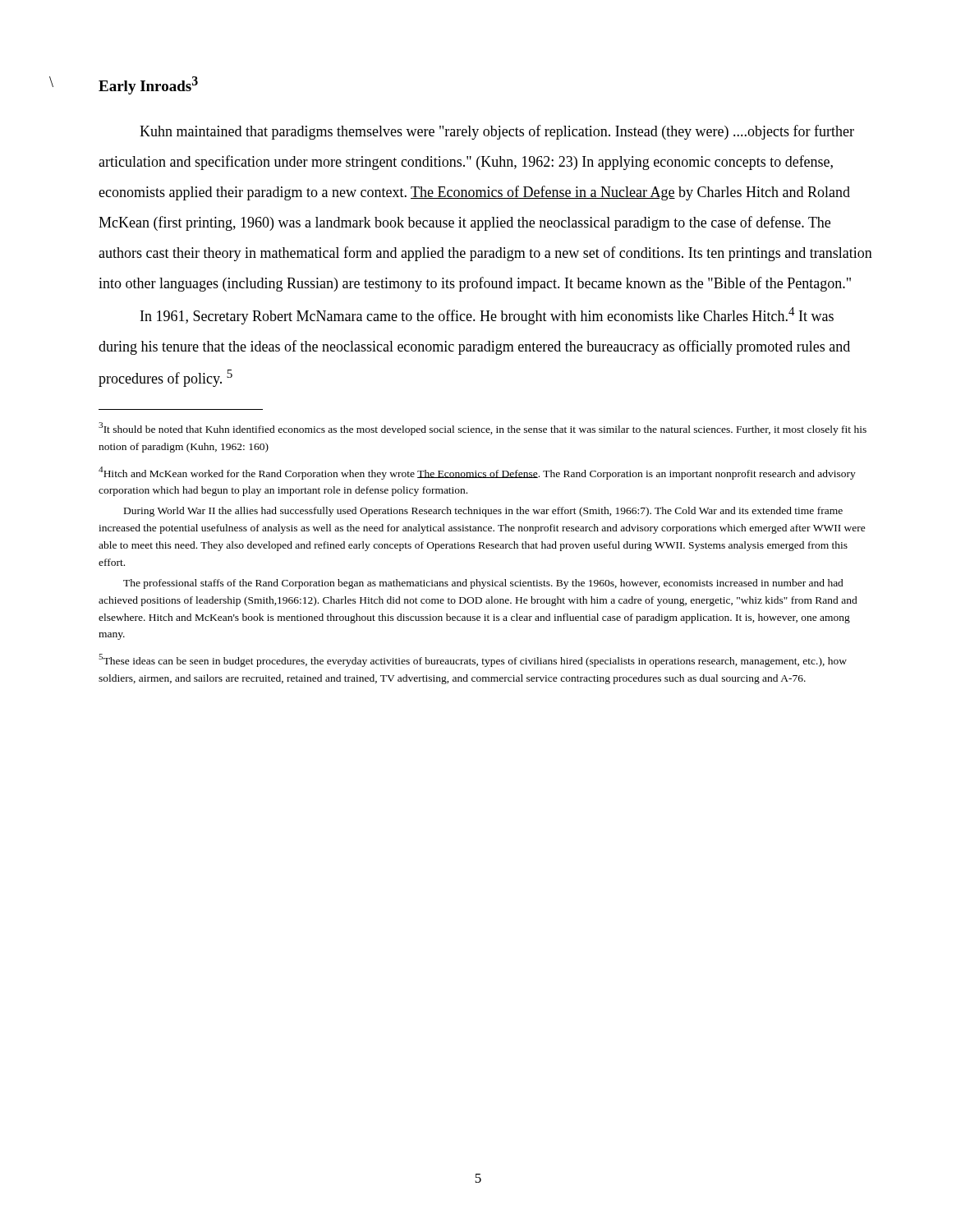Select the text block starting "Early Inroads3"
The image size is (956, 1232).
click(x=148, y=84)
